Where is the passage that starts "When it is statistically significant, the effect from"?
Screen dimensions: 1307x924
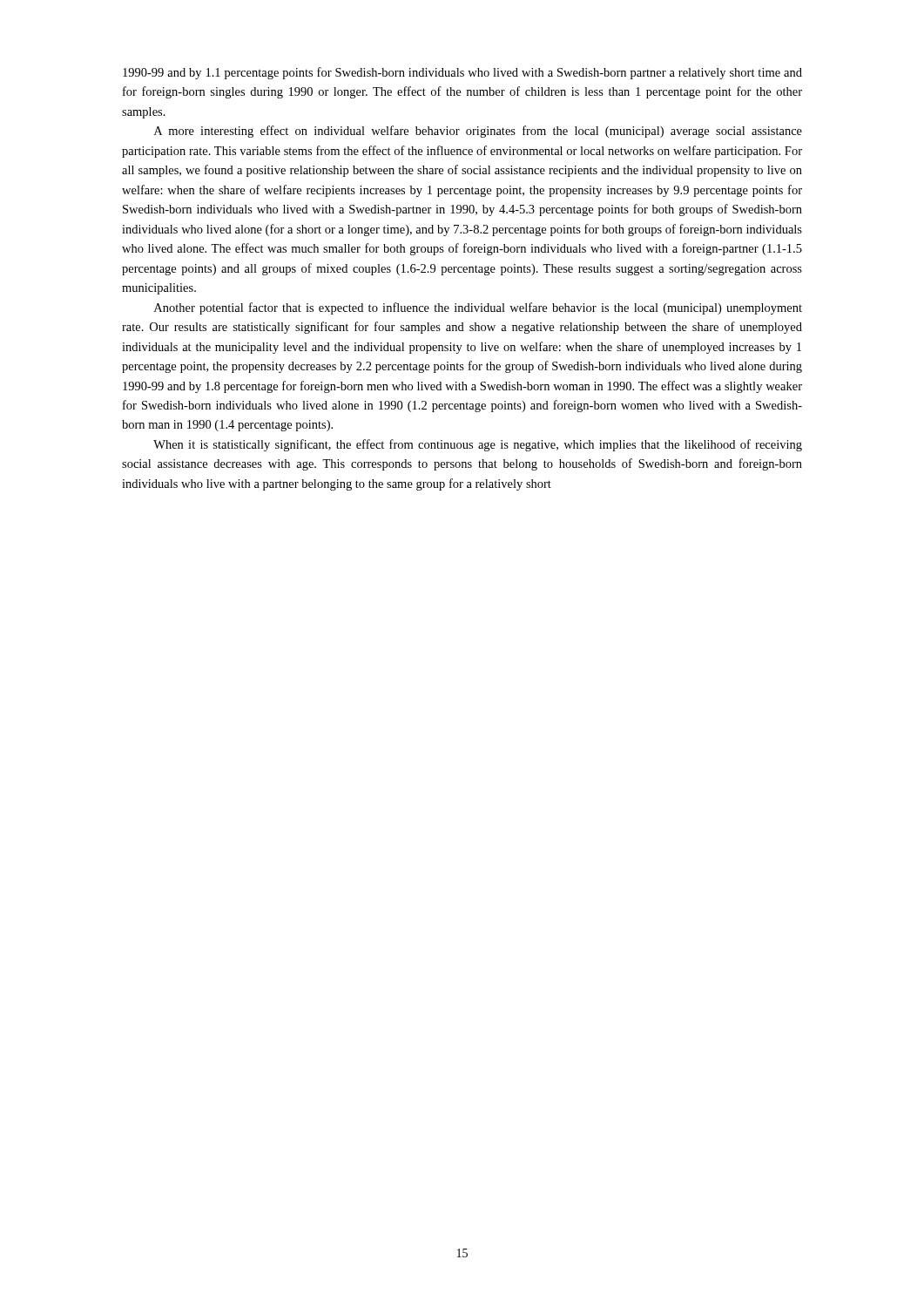(x=462, y=464)
